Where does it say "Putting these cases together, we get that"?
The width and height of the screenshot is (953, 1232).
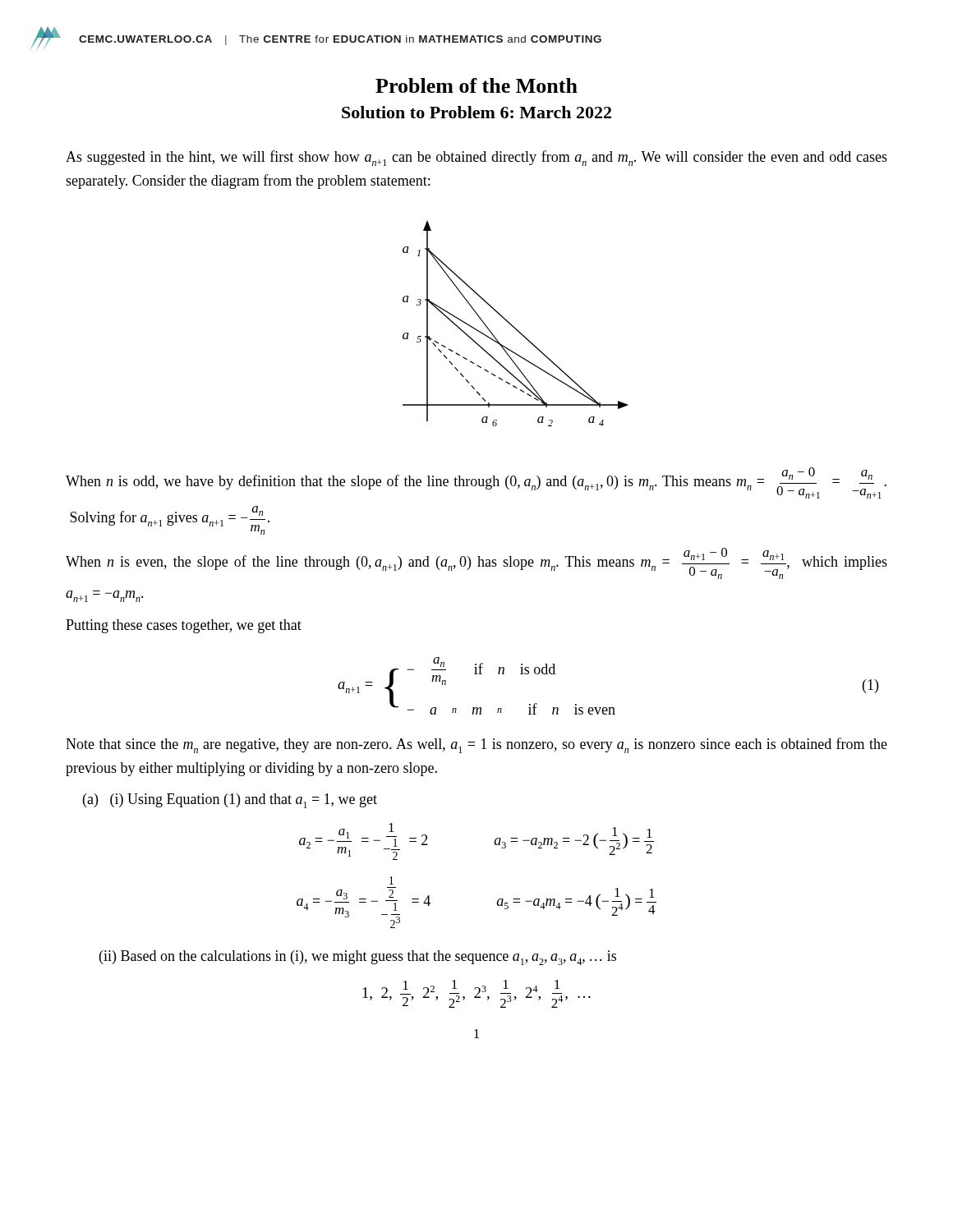[x=184, y=625]
